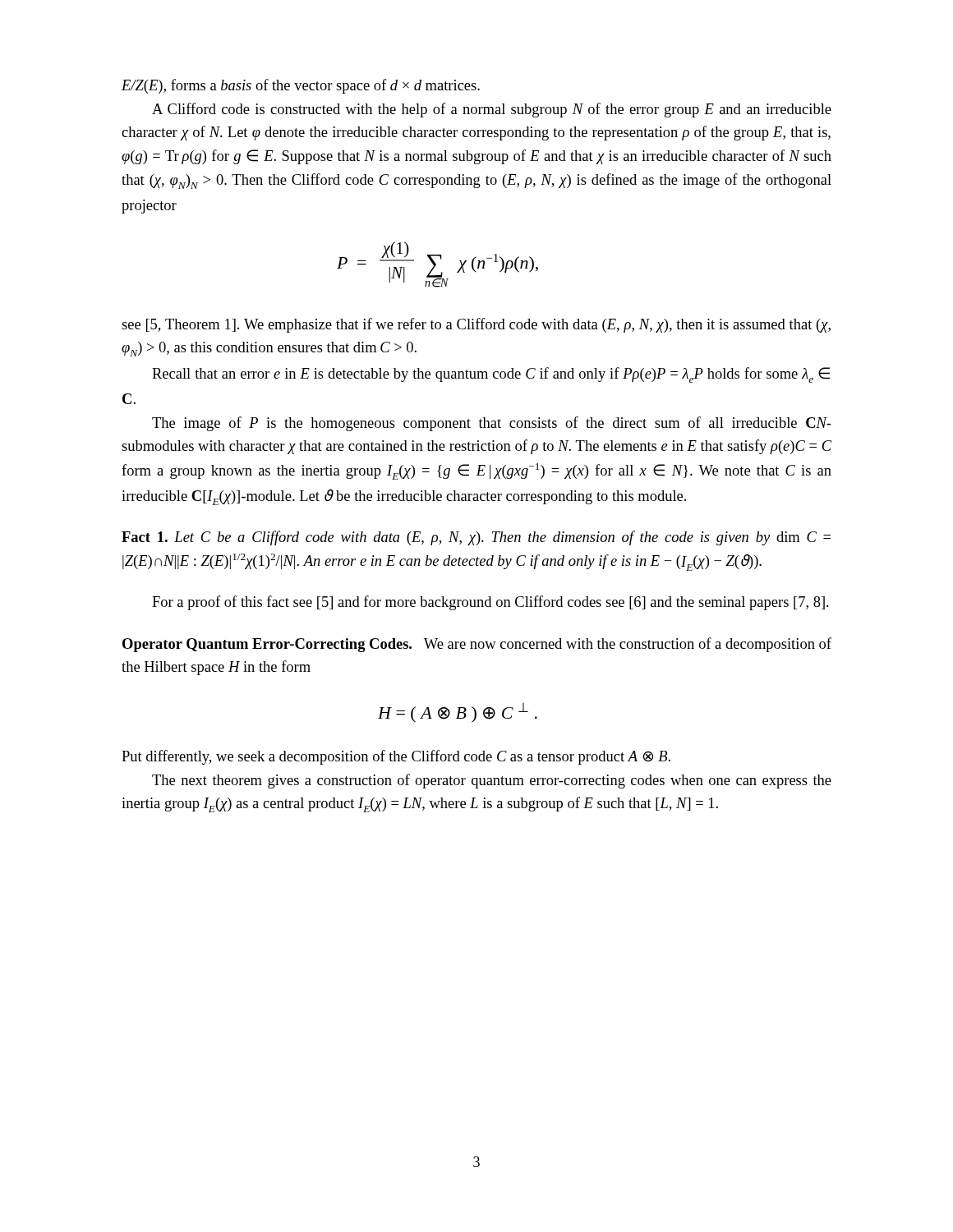953x1232 pixels.
Task: Locate the text block starting "P = χ(1) |N| ∑ n∈N χ (n−1)ρ(n),"
Action: (x=476, y=265)
